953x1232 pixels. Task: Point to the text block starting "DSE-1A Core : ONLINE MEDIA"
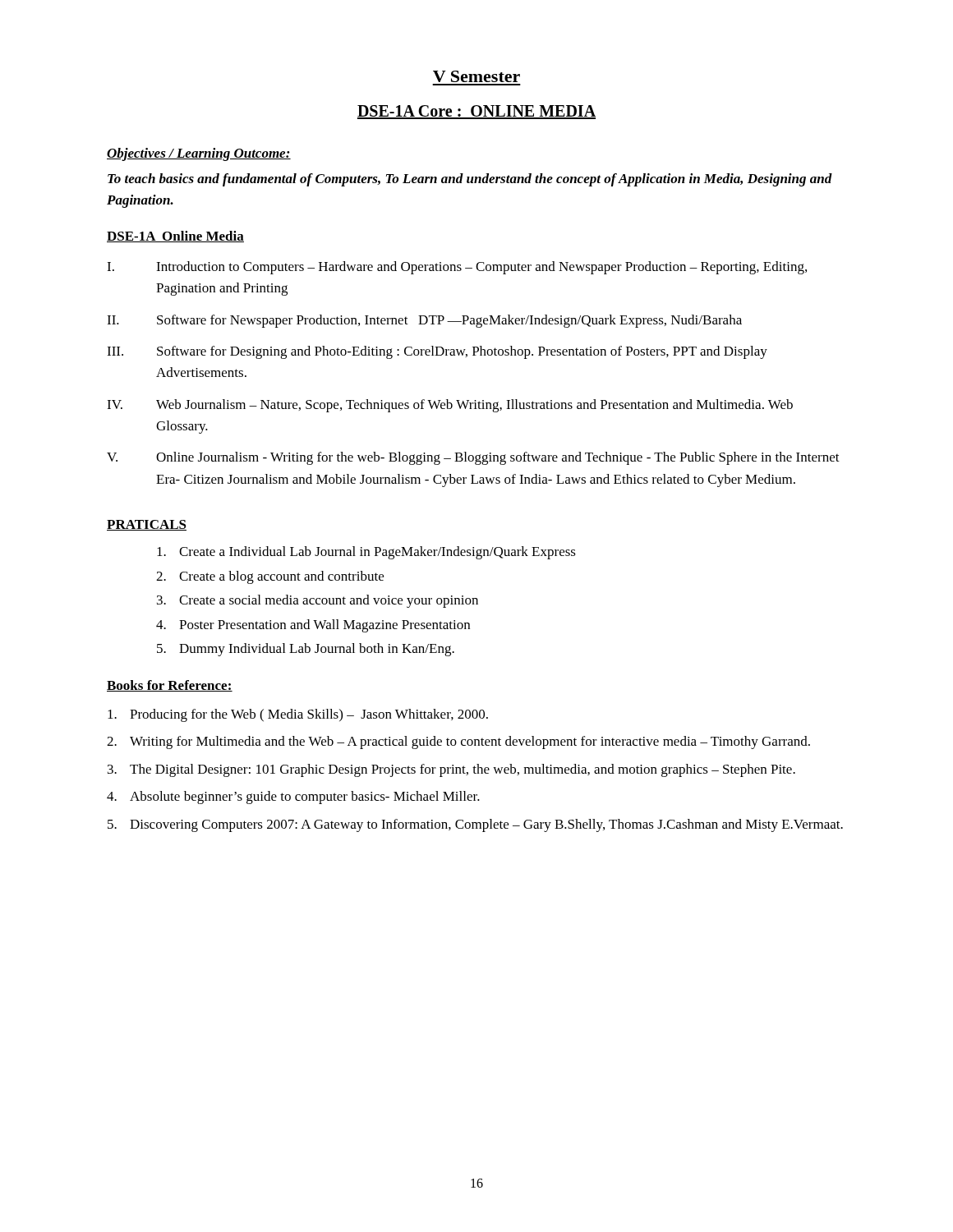tap(476, 111)
